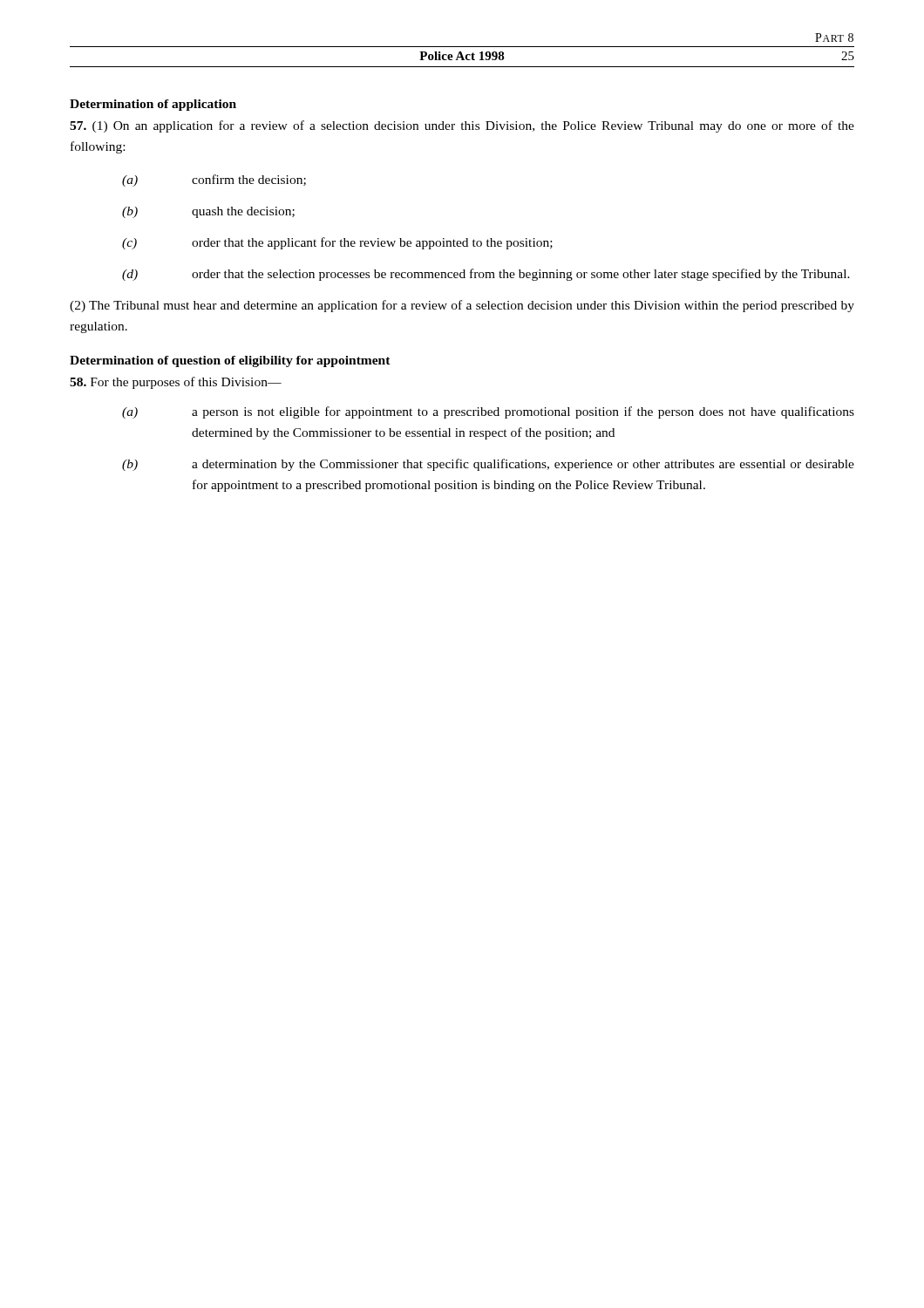Image resolution: width=924 pixels, height=1308 pixels.
Task: Click on the list item containing "(a) confirm the"
Action: coord(214,181)
